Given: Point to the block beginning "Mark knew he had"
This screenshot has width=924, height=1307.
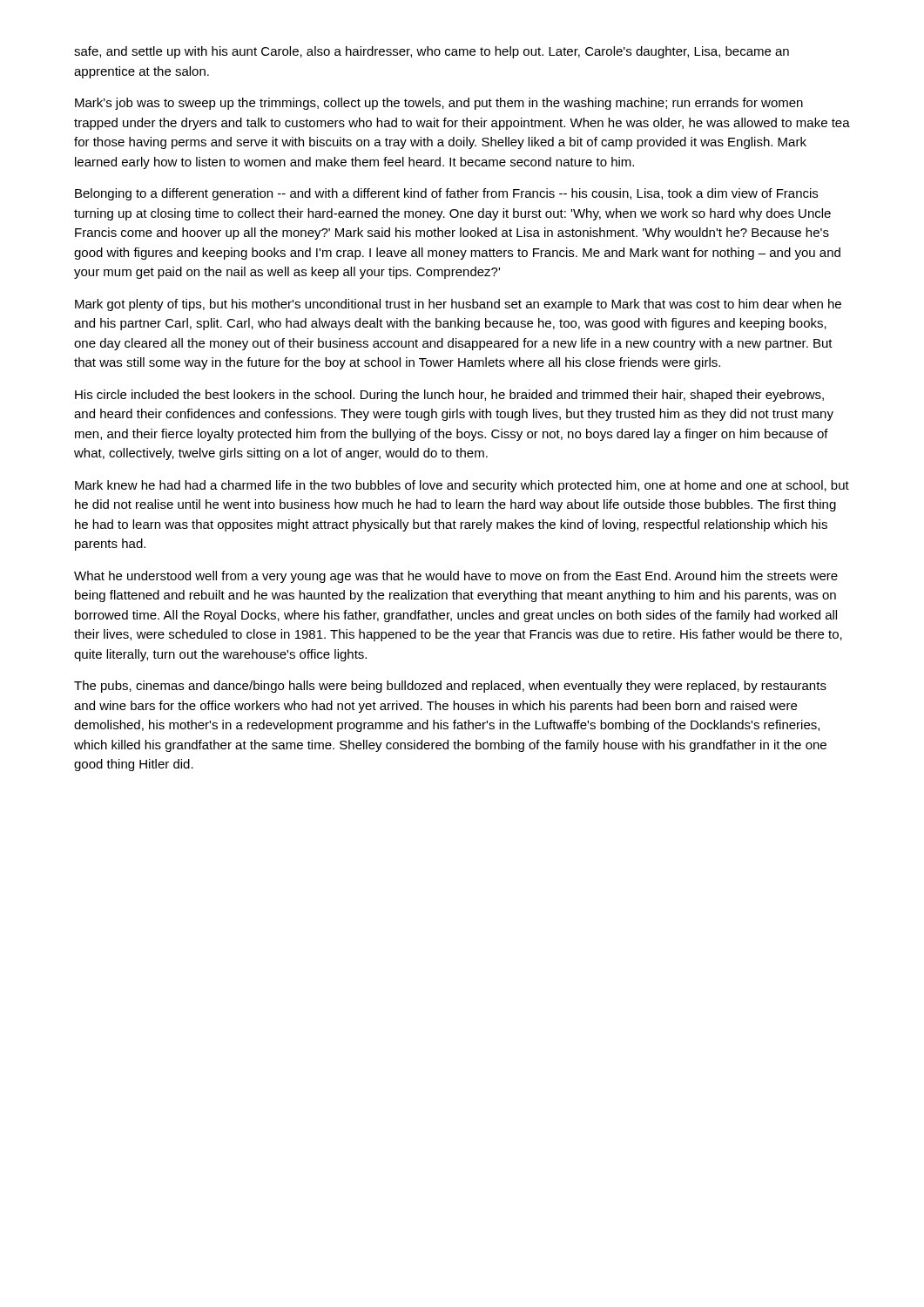Looking at the screenshot, I should point(461,514).
